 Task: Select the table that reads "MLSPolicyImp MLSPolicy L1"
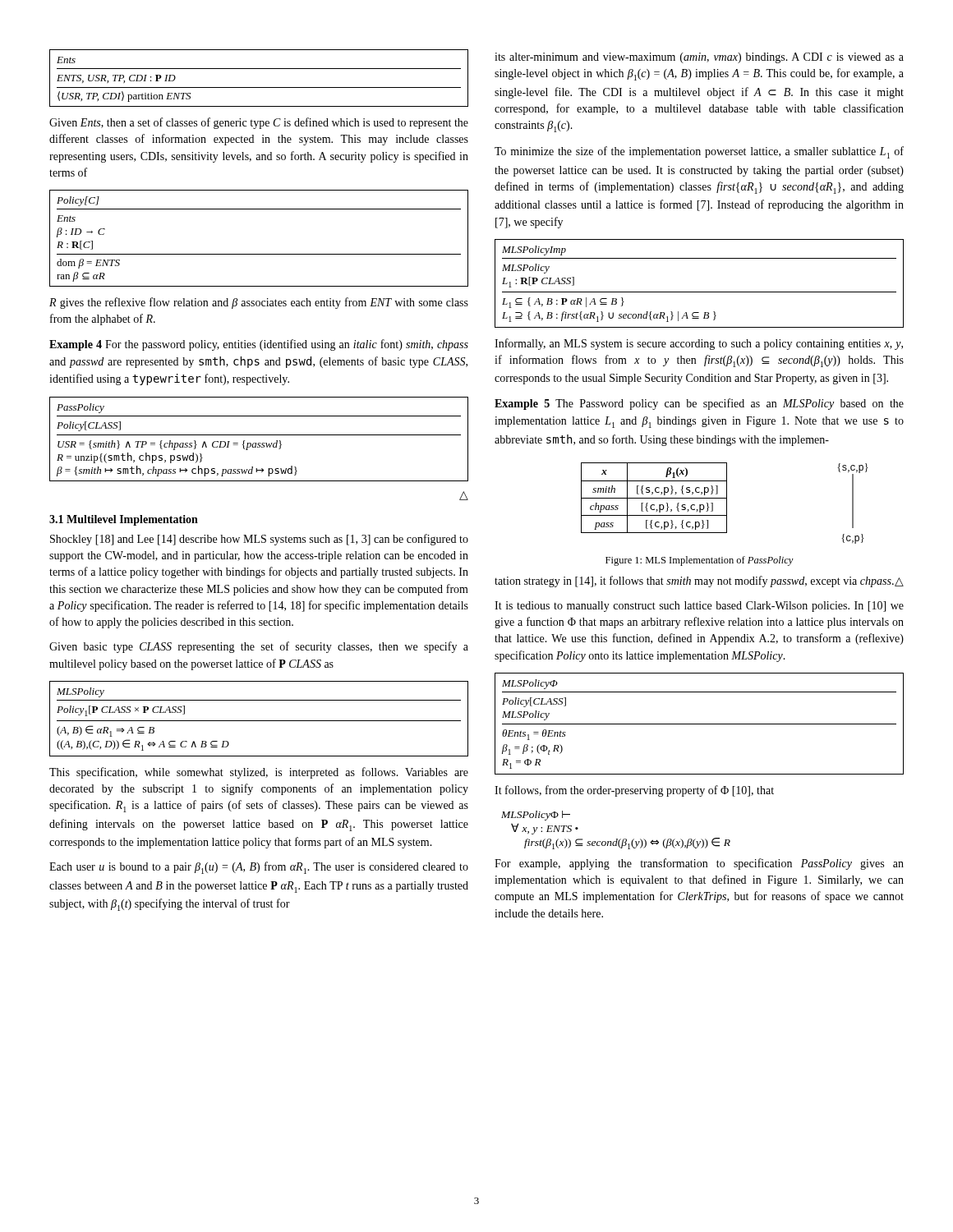click(x=699, y=283)
